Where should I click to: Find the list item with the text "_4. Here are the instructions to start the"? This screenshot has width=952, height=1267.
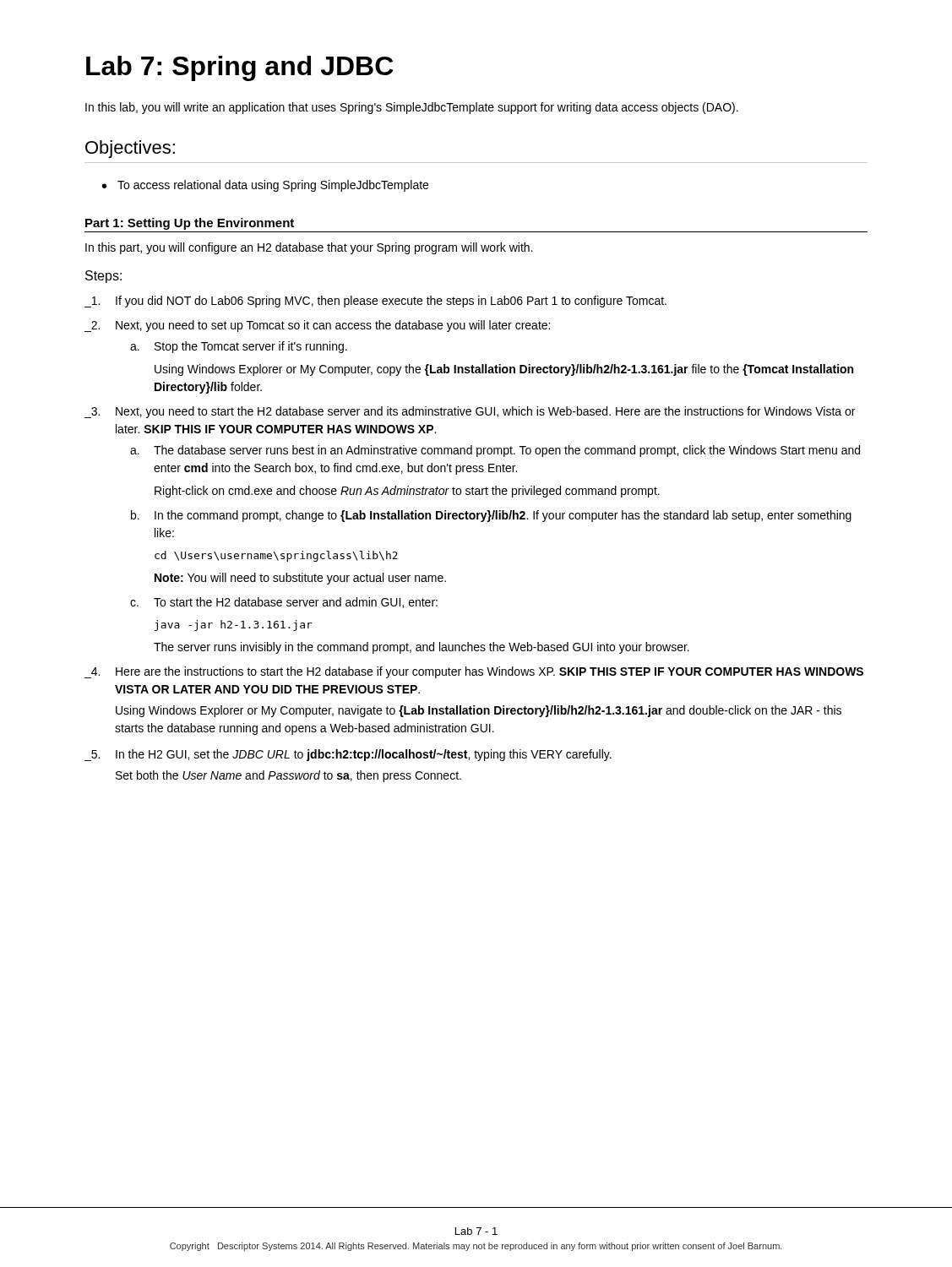[x=476, y=681]
